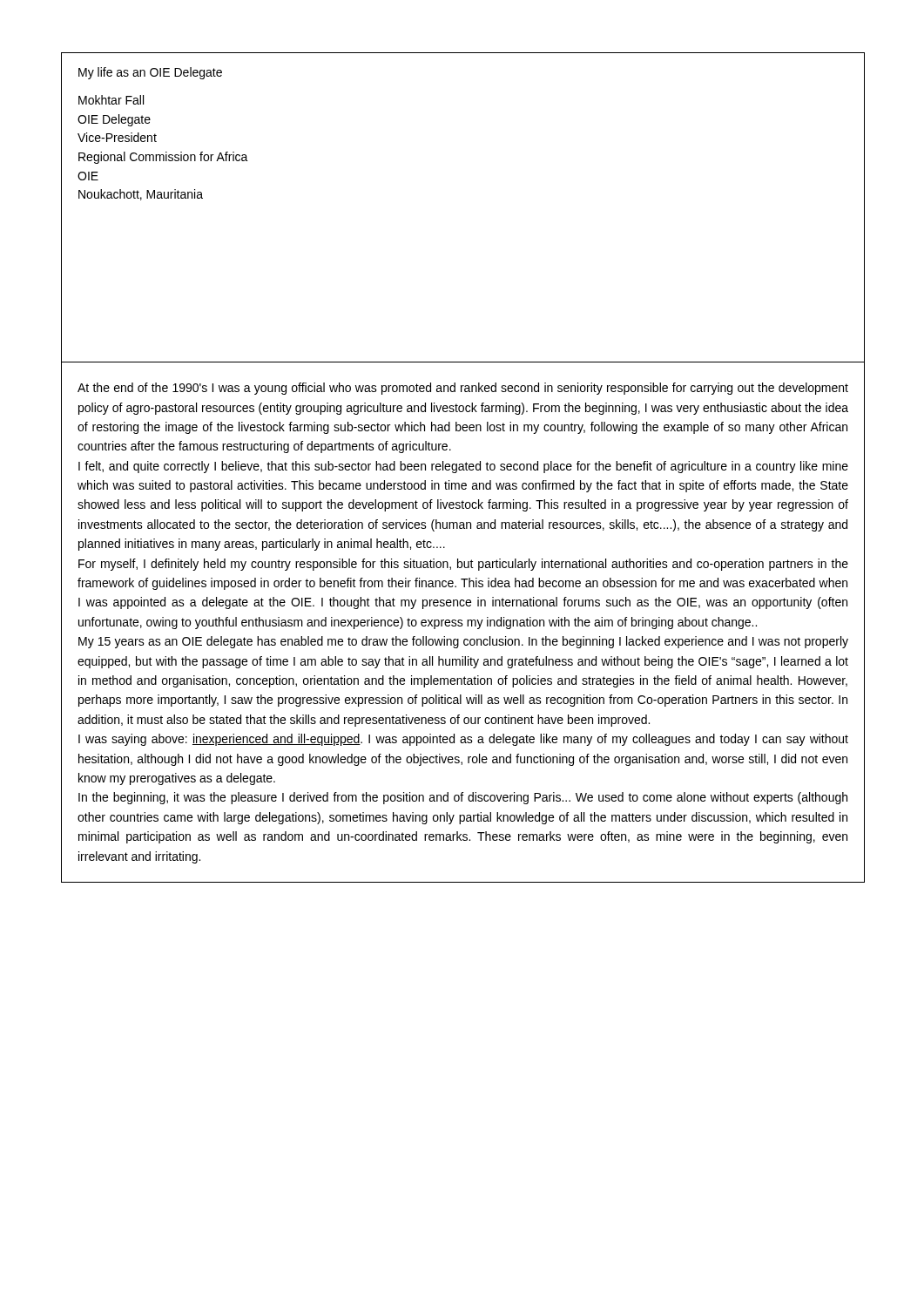The width and height of the screenshot is (924, 1307).
Task: Find the text block that says "I was saying above: inexperienced and ill-equipped. I"
Action: 463,759
